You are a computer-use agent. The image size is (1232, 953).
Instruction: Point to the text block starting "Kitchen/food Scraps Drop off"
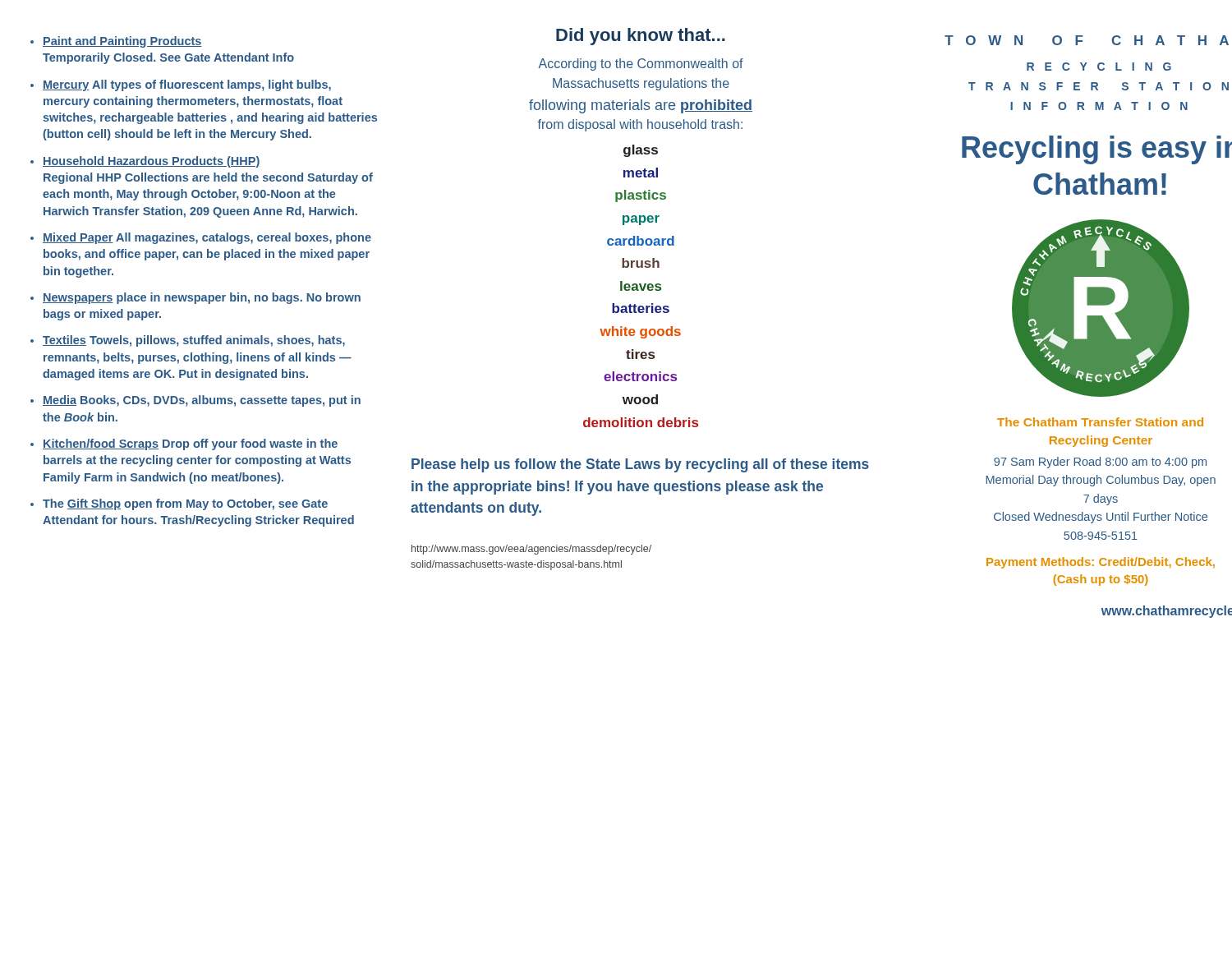point(197,460)
